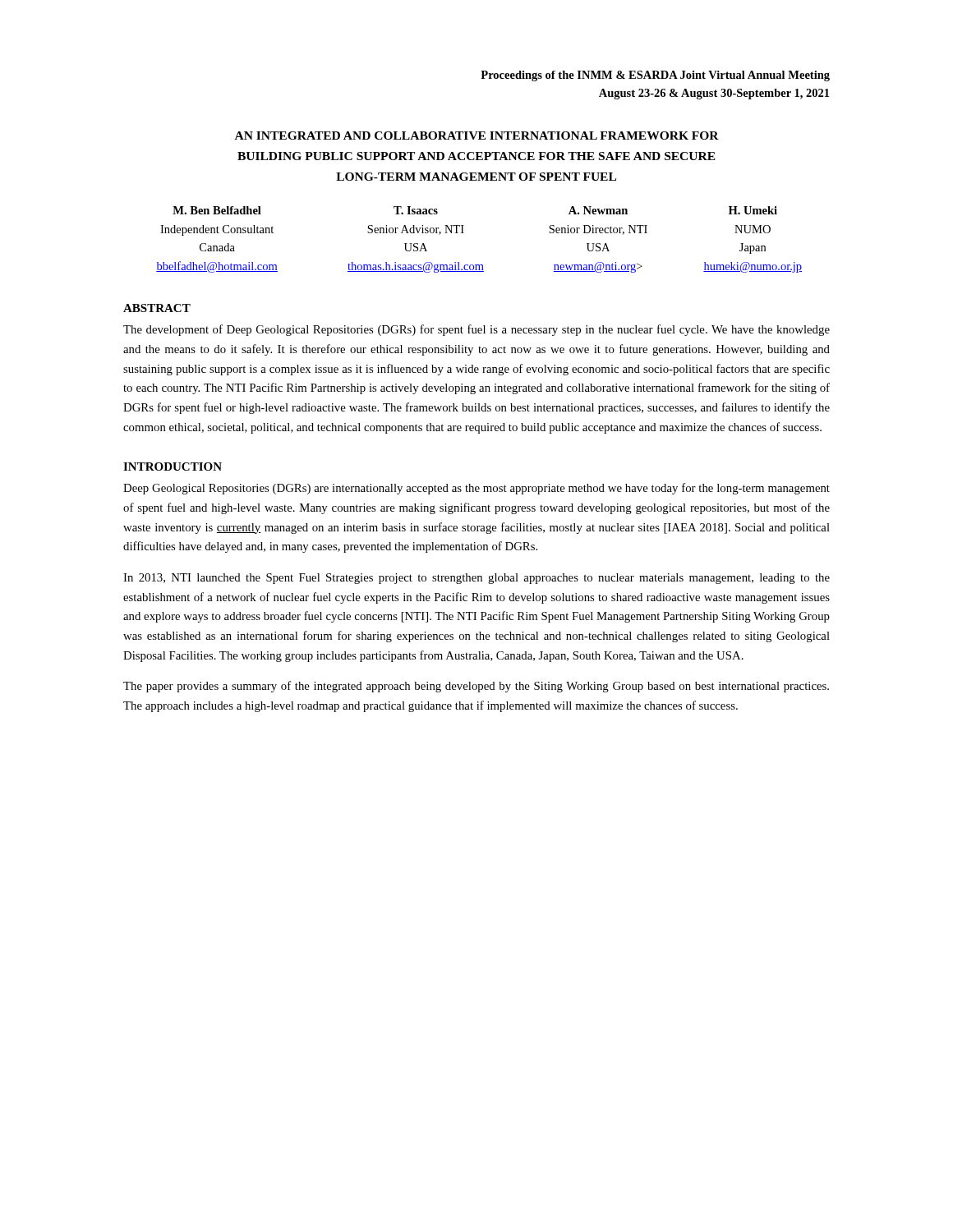Where is the passage that starts "In 2013, NTI launched the"?
The height and width of the screenshot is (1232, 953).
point(476,616)
